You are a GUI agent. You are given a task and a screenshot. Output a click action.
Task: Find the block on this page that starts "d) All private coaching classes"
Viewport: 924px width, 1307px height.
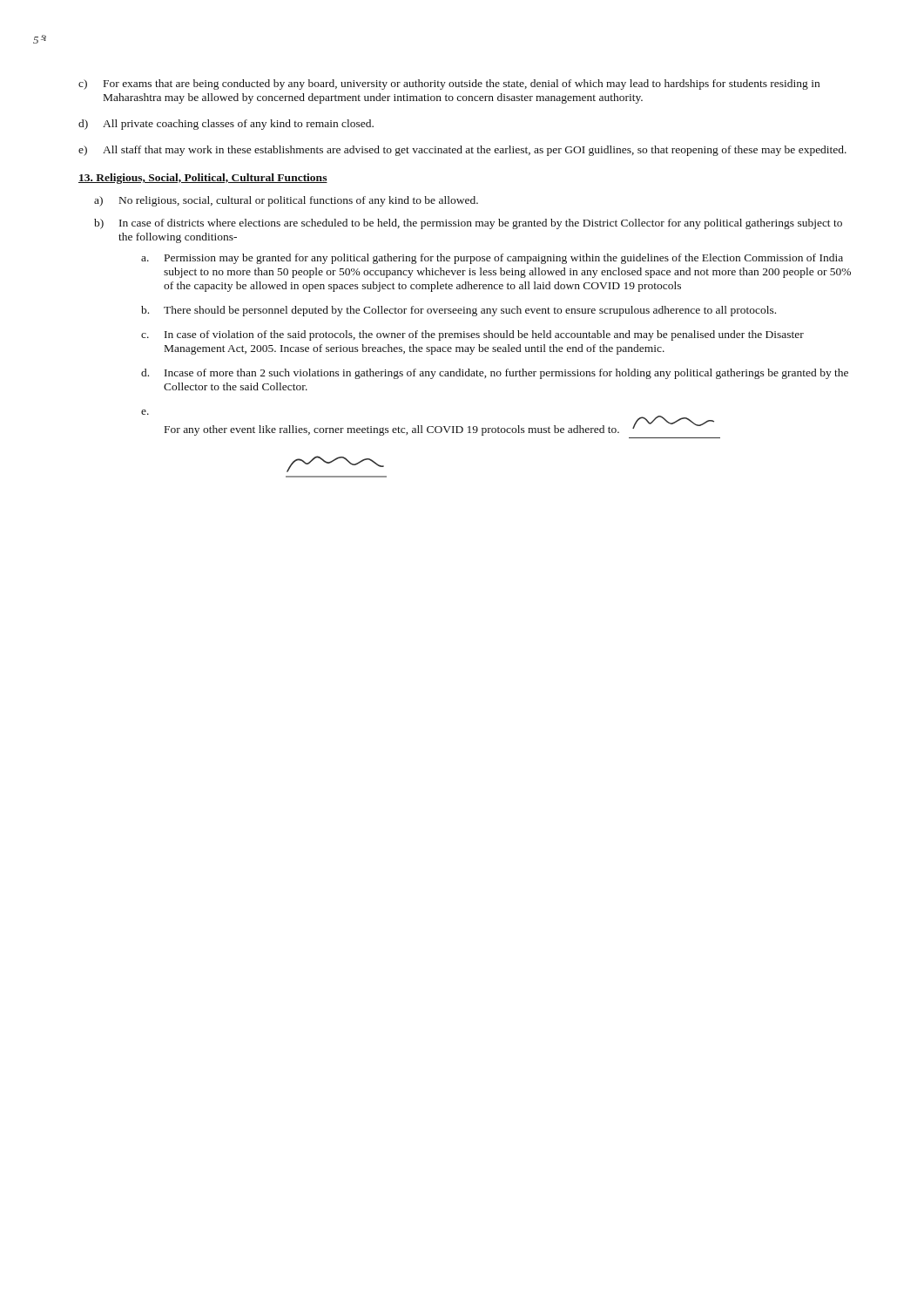click(226, 125)
